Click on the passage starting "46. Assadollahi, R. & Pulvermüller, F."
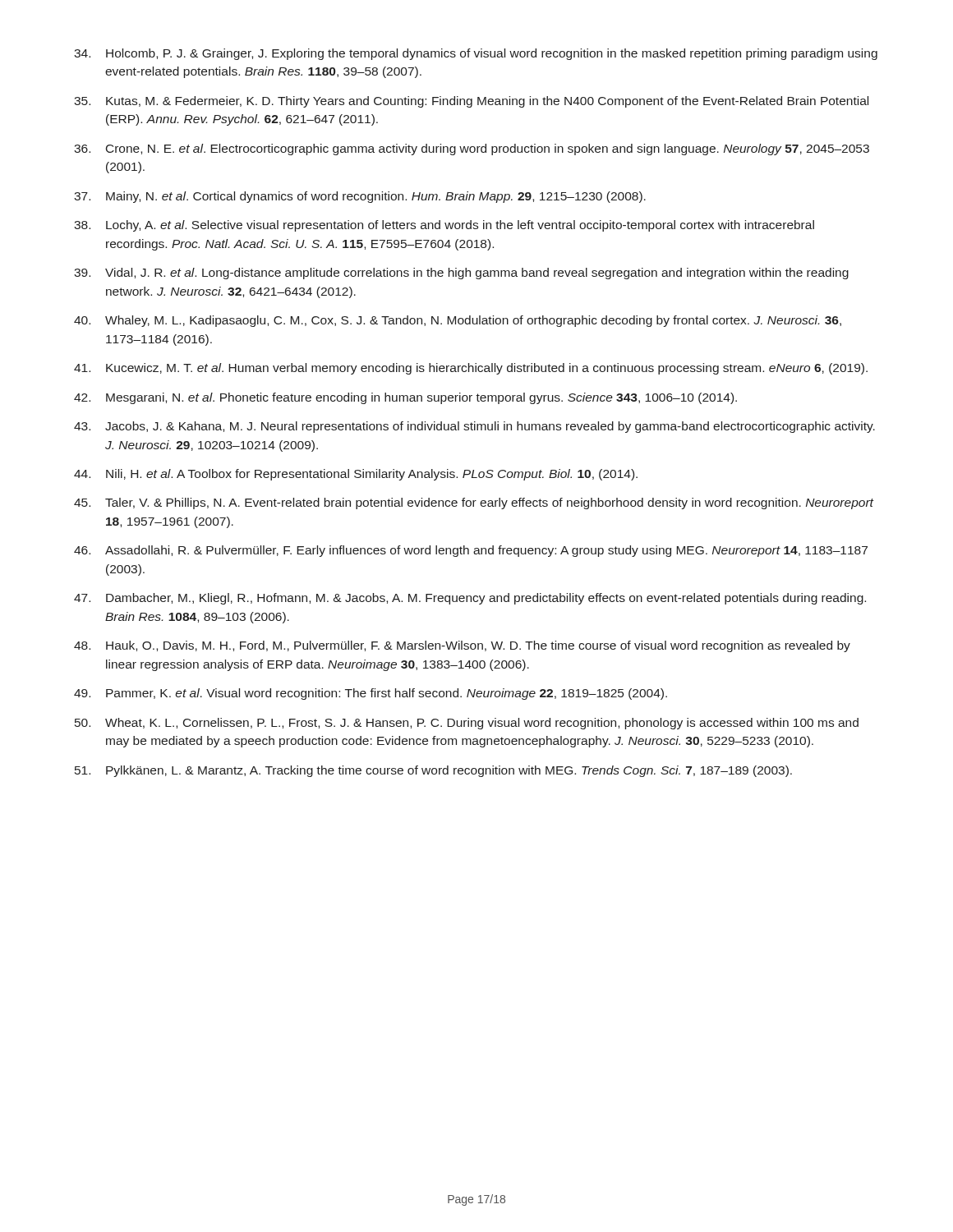 pyautogui.click(x=476, y=560)
